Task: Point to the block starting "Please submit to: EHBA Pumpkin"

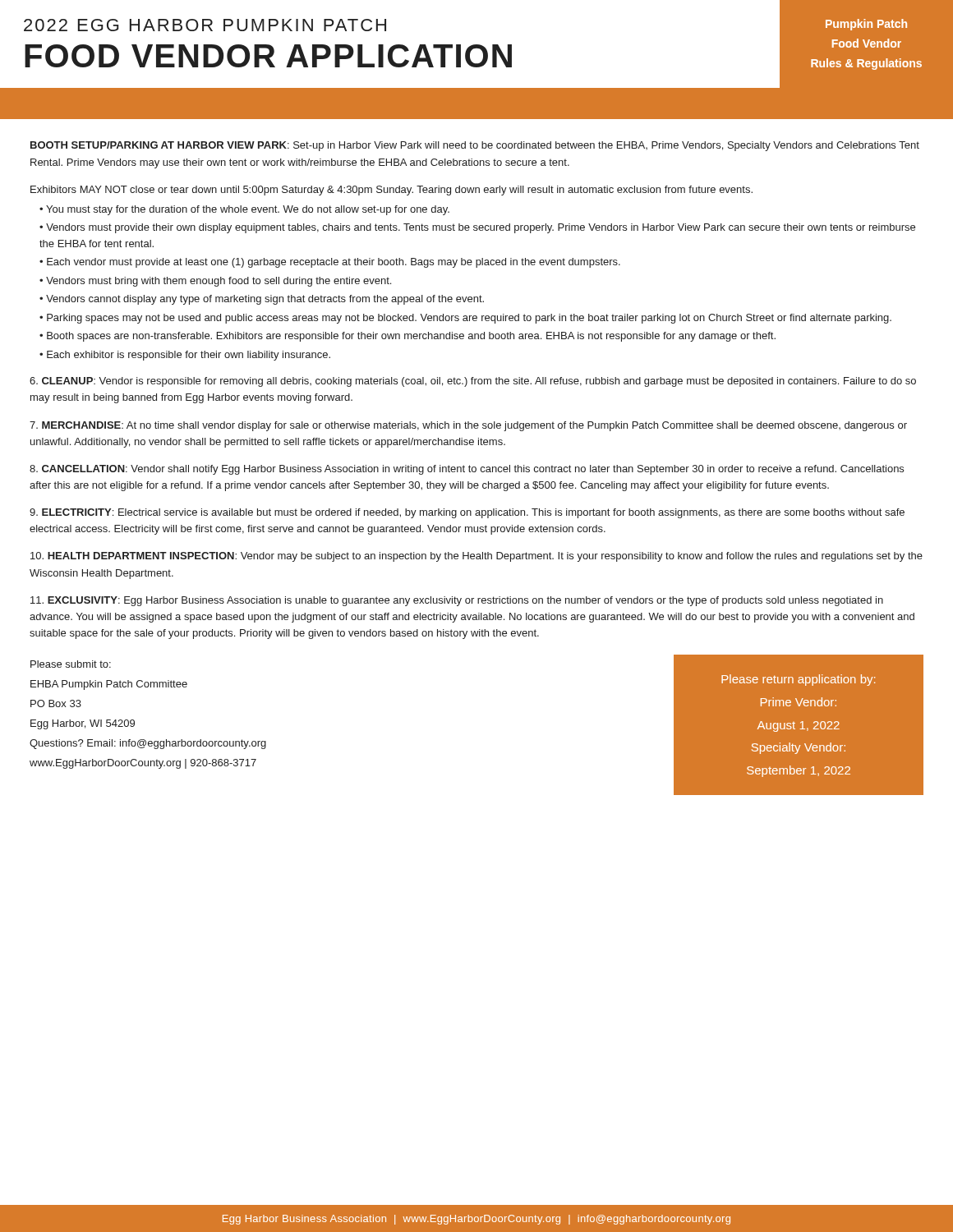Action: tap(71, 664)
